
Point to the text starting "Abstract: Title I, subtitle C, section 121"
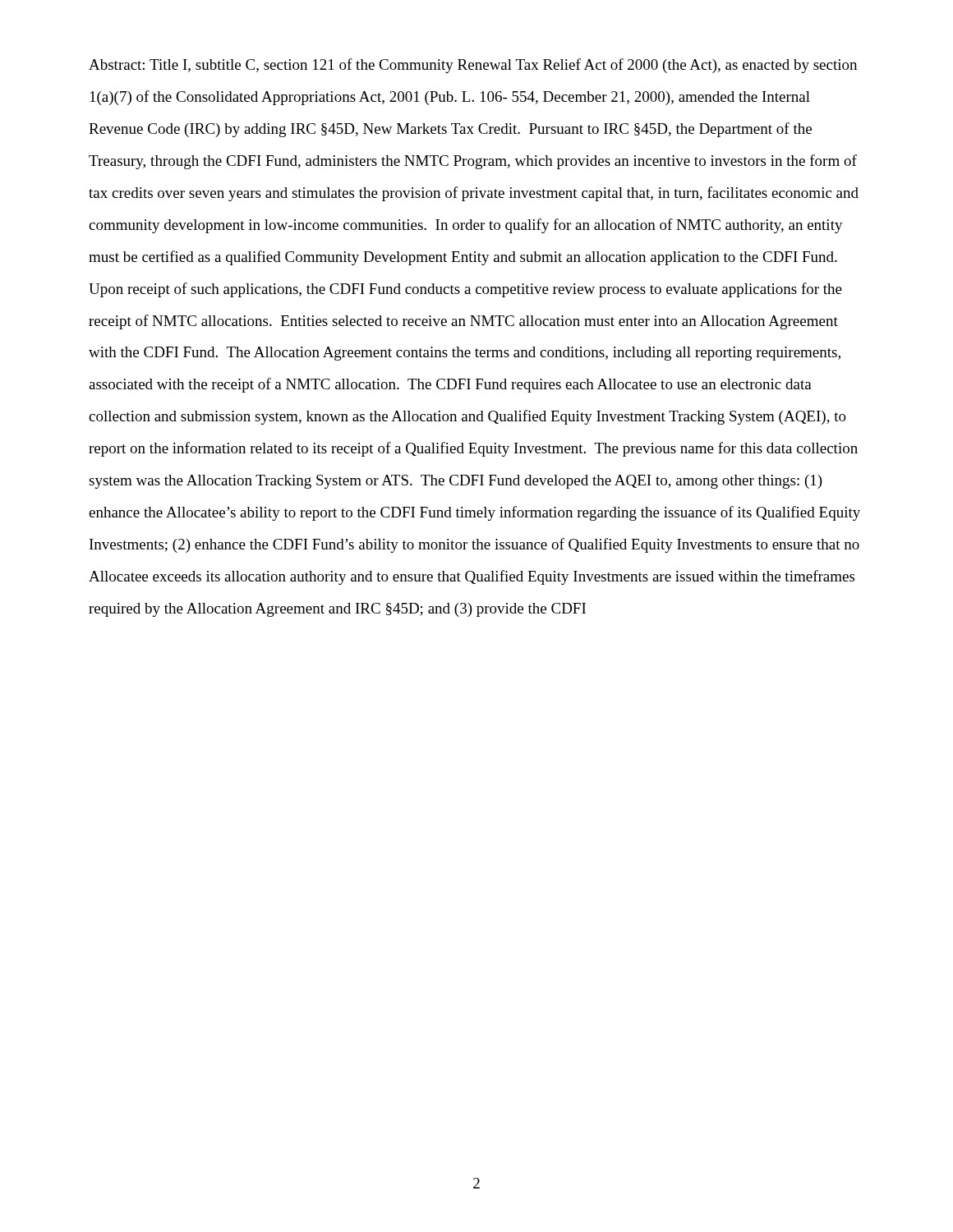click(475, 336)
